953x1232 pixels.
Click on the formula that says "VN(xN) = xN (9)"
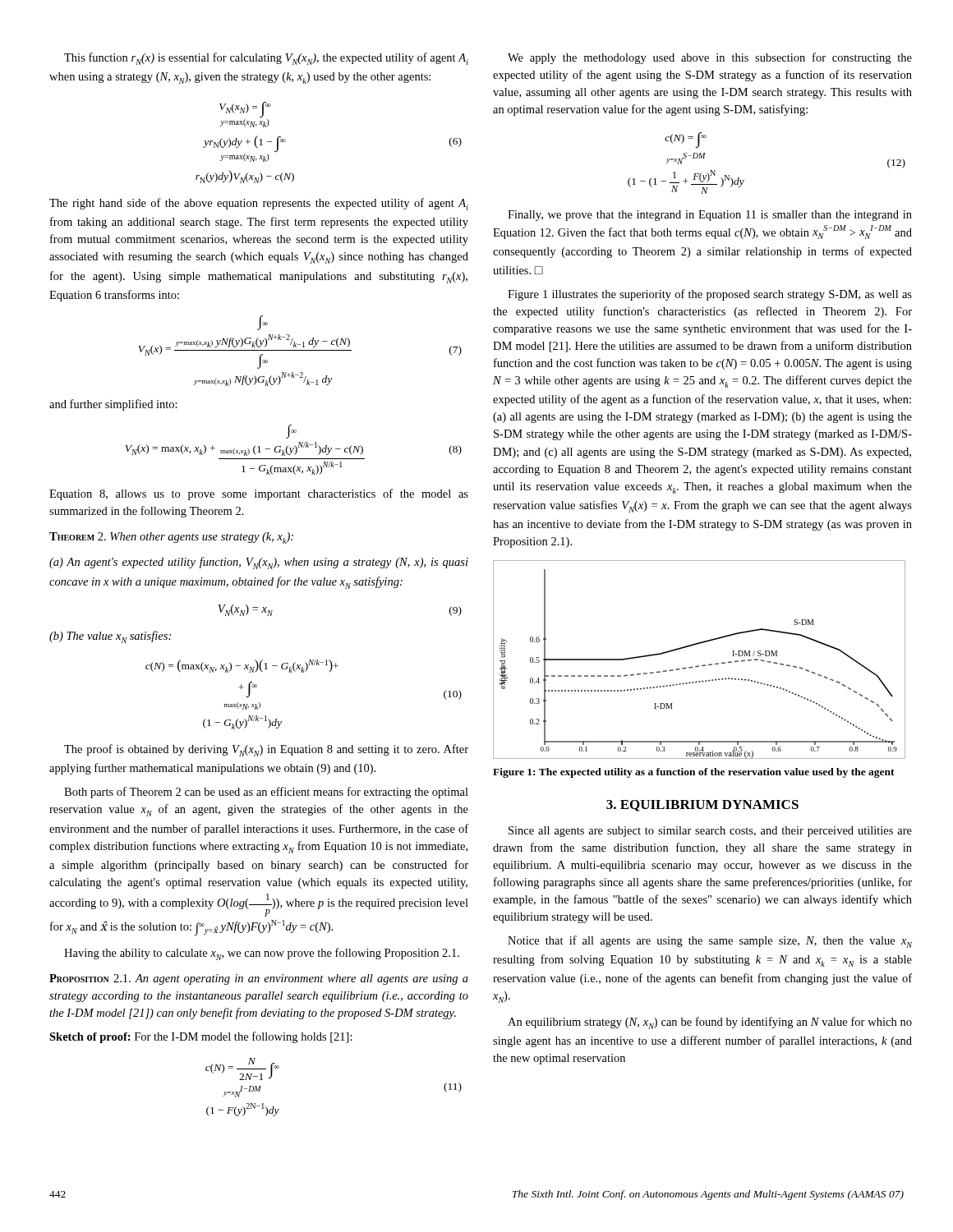click(x=259, y=610)
